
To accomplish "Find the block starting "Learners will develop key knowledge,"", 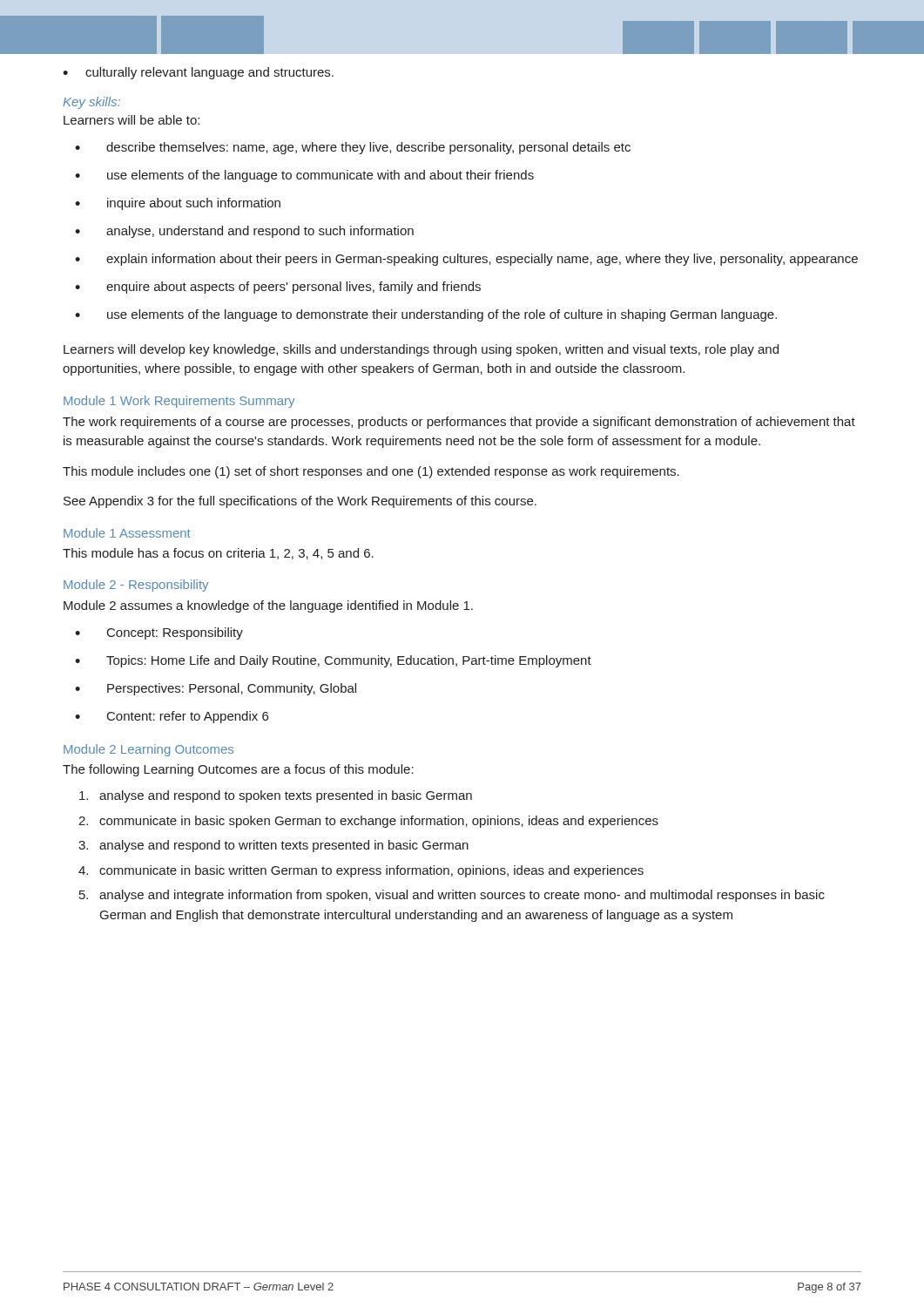I will [421, 358].
